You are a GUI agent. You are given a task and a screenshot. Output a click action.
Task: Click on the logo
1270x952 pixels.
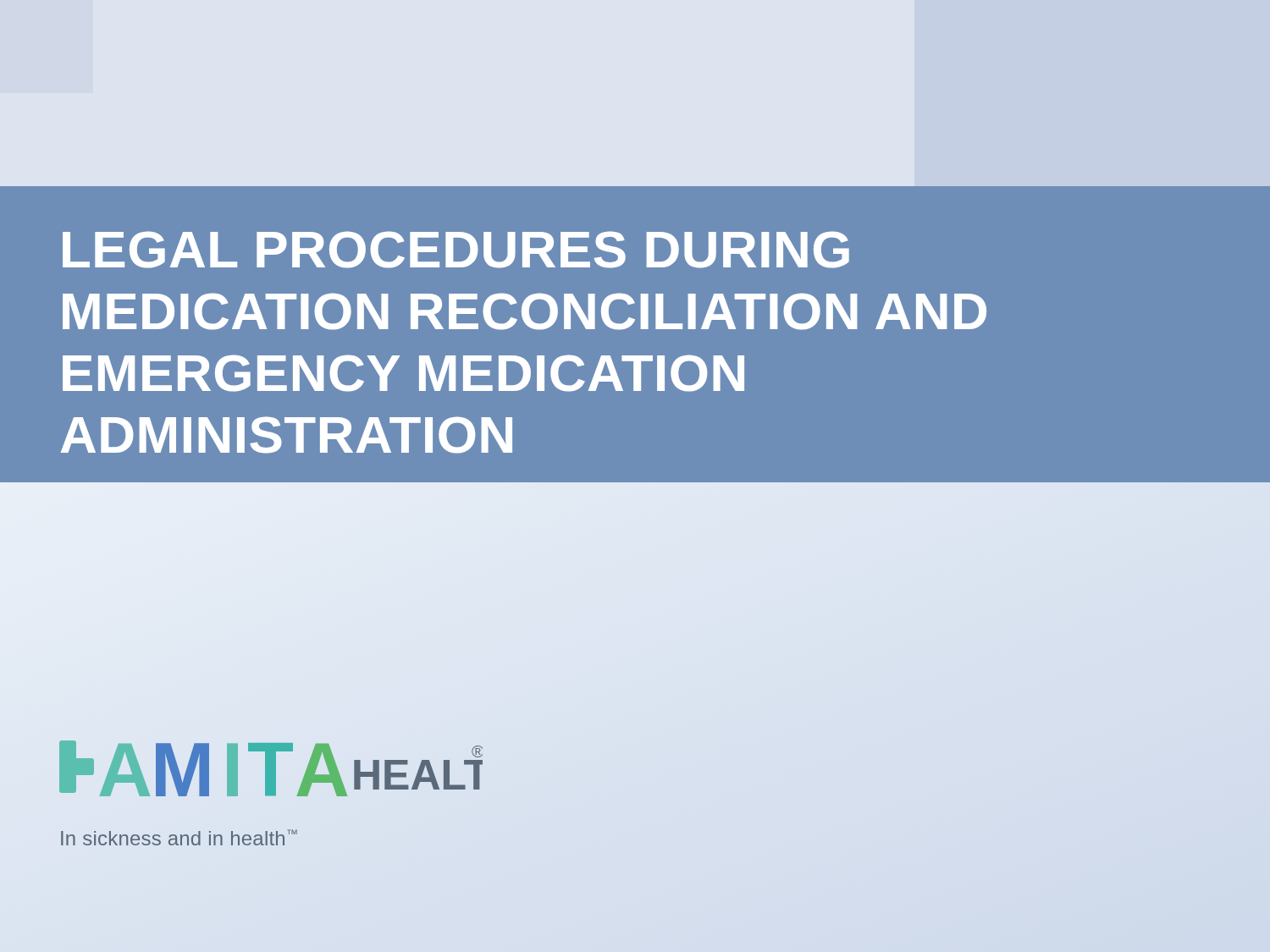point(271,786)
